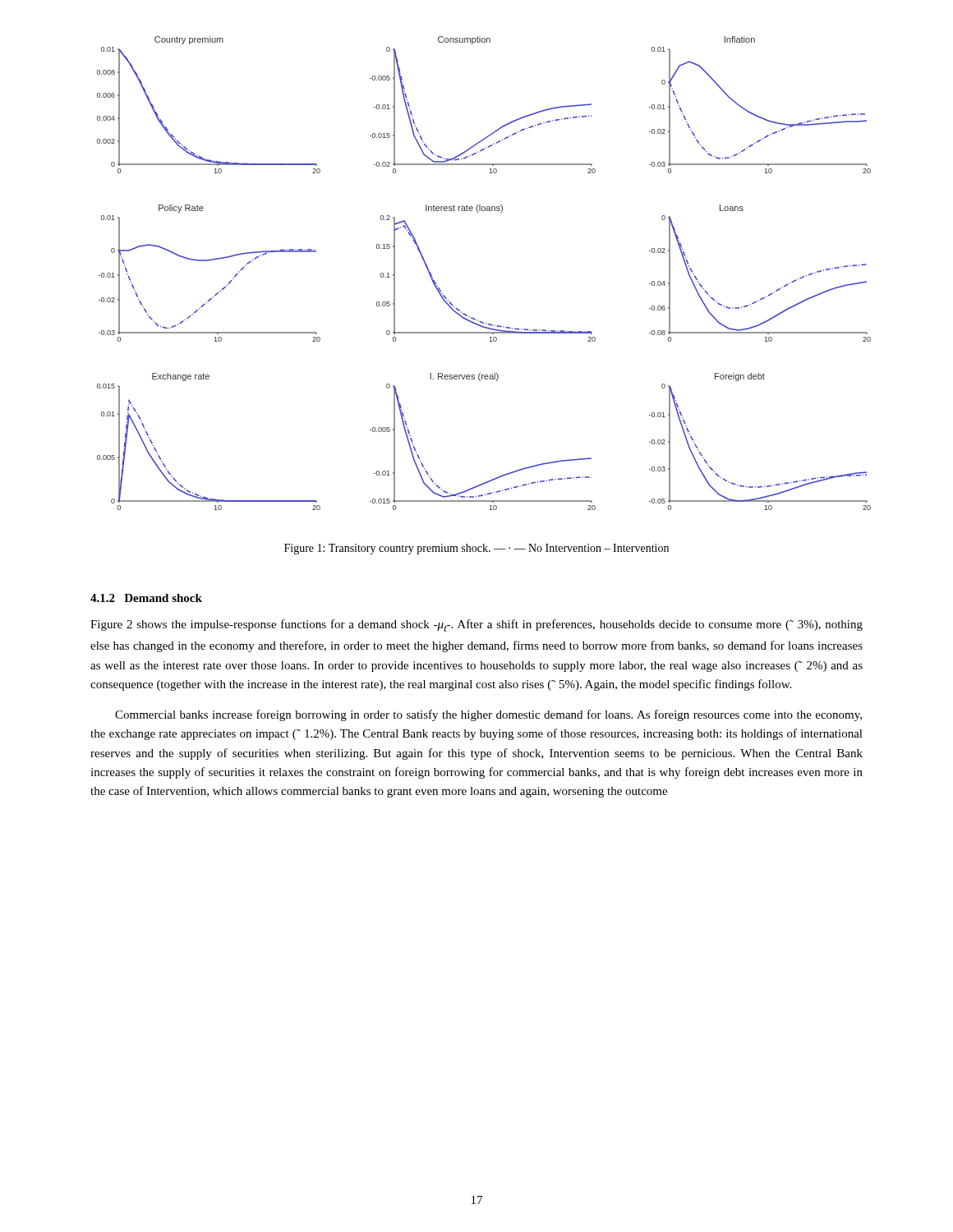953x1232 pixels.
Task: Find the line chart
Action: [x=476, y=281]
